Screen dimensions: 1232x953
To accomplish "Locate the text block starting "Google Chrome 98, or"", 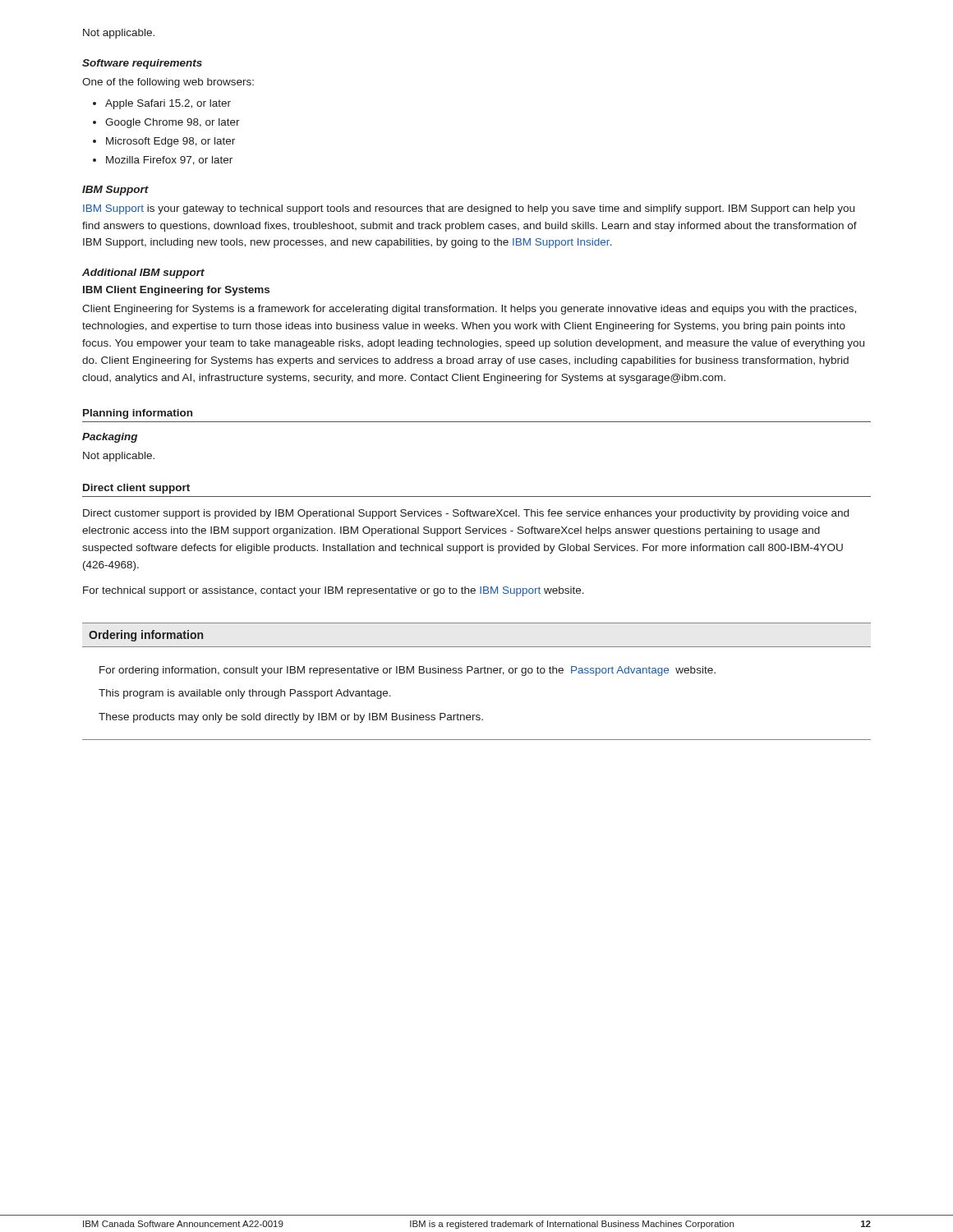I will click(172, 122).
